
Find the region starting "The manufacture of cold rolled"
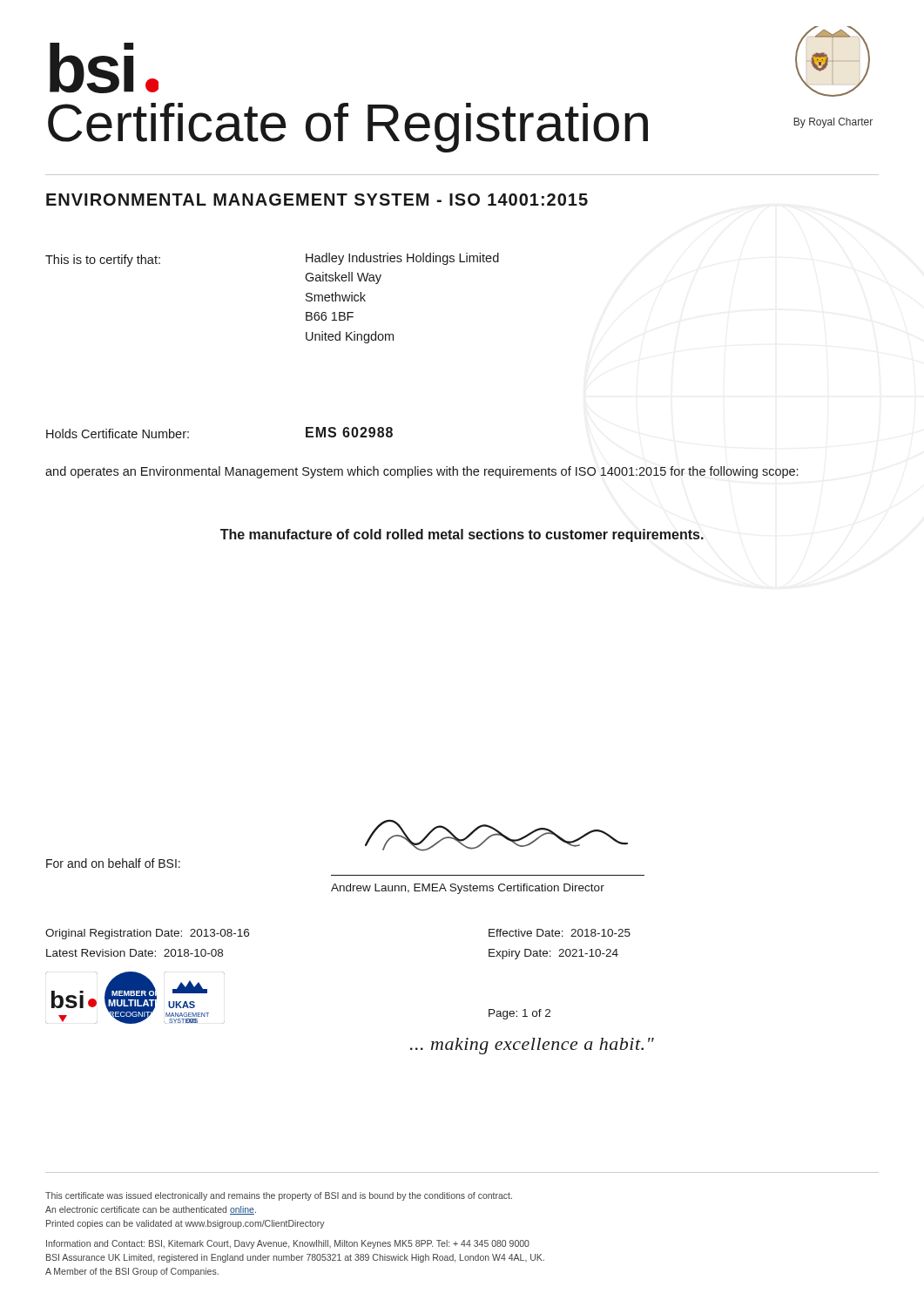pos(462,535)
